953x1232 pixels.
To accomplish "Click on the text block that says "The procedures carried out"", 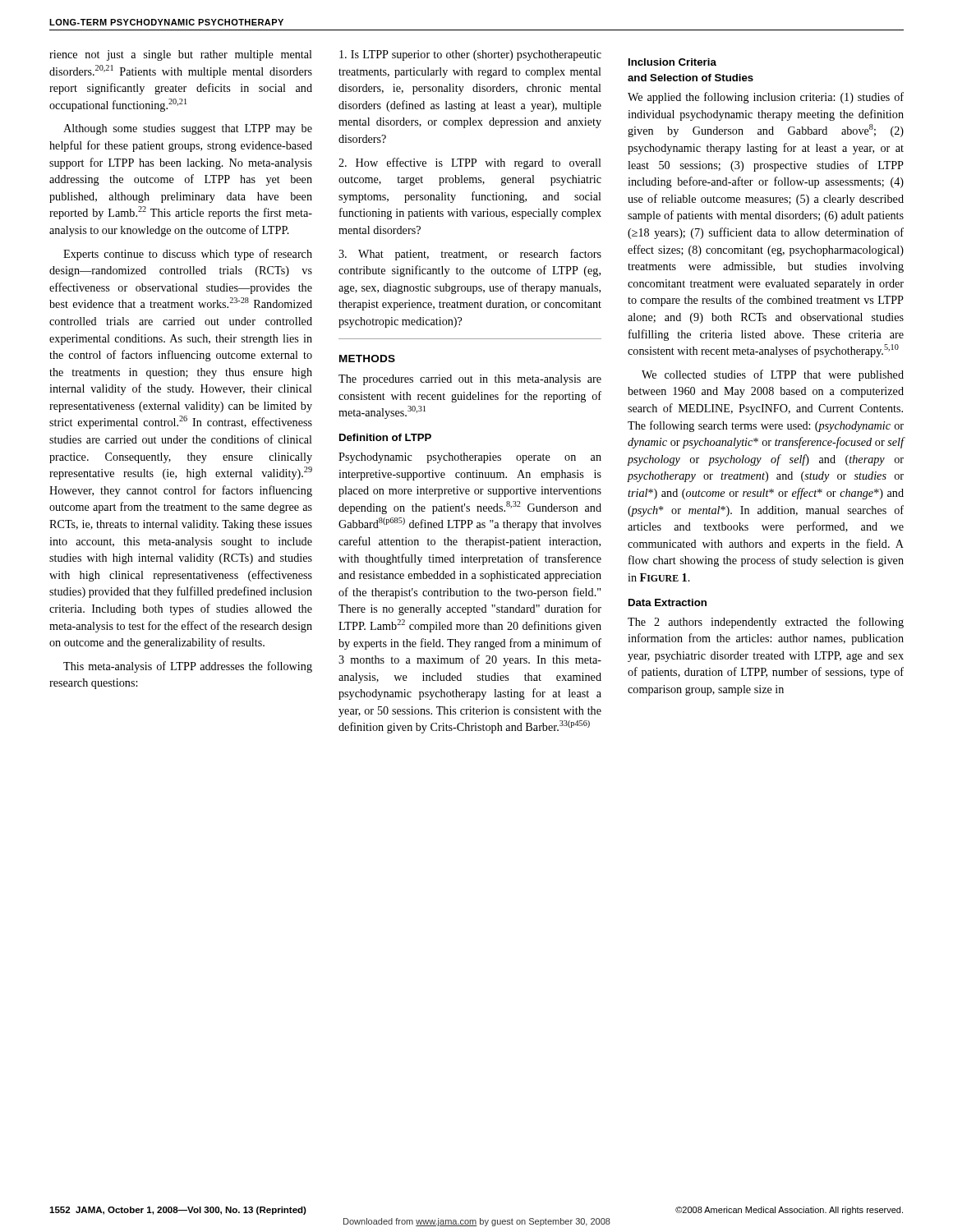I will coord(470,396).
